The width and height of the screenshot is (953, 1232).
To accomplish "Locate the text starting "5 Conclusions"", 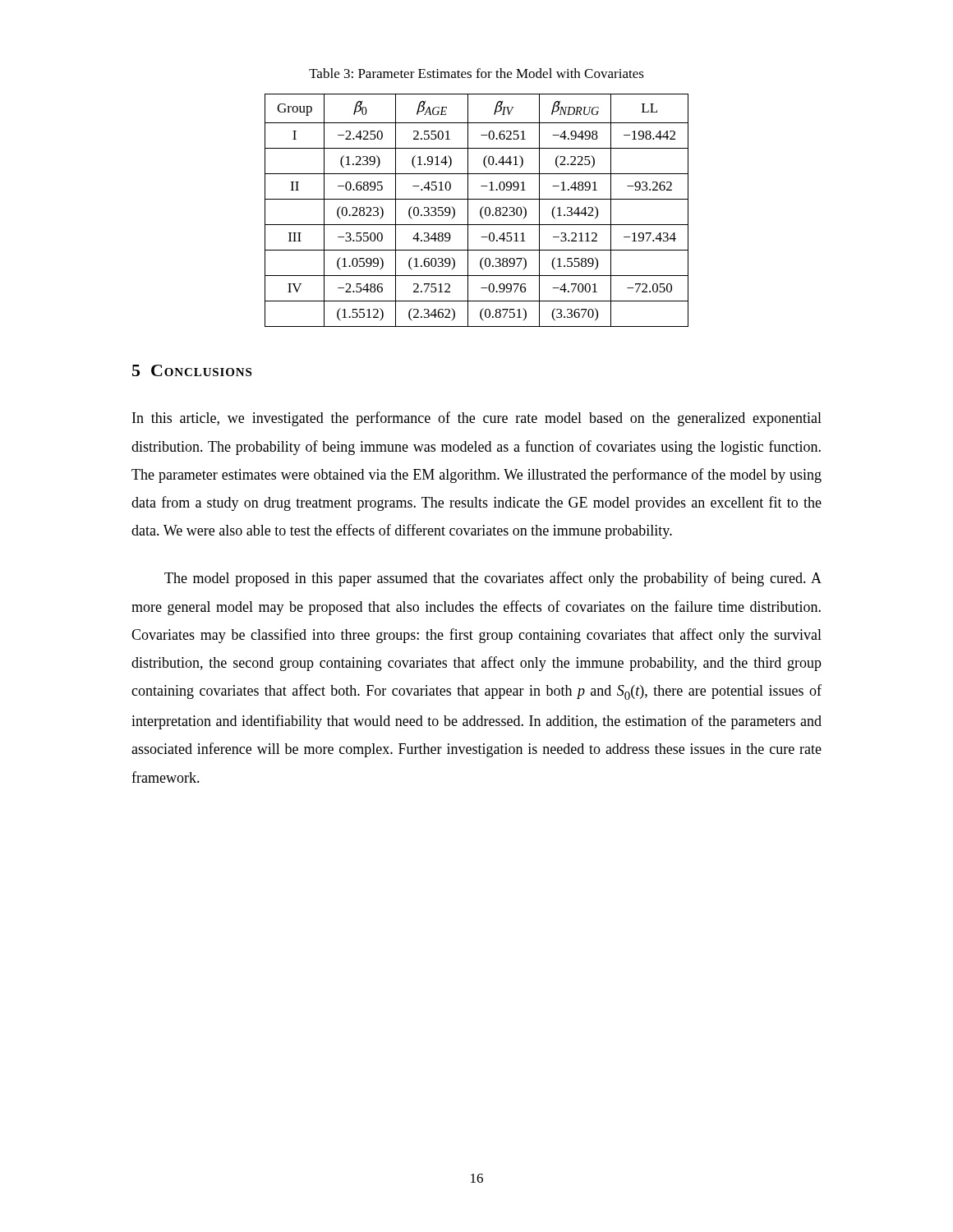I will 192,371.
